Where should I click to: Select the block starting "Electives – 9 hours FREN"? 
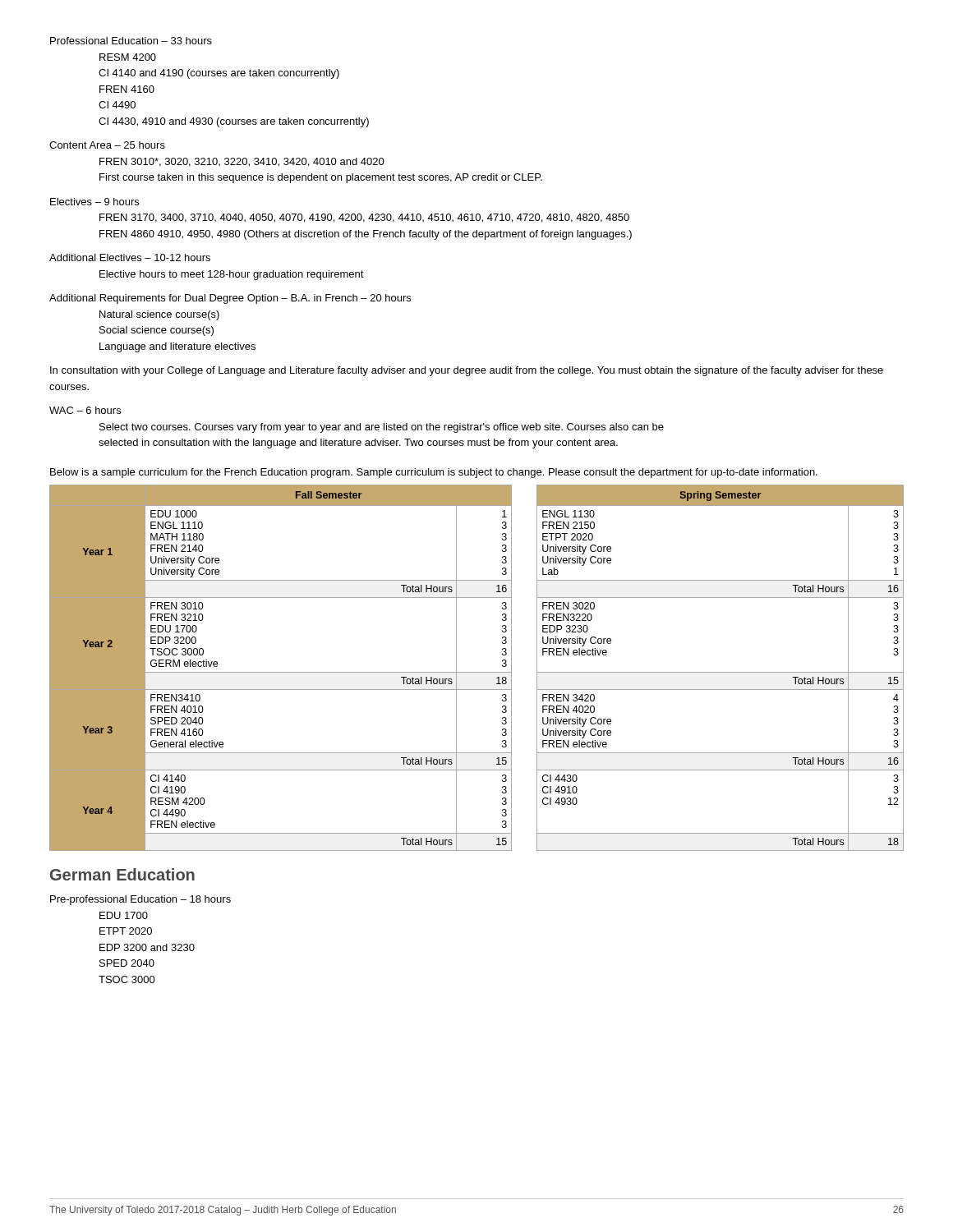(341, 217)
